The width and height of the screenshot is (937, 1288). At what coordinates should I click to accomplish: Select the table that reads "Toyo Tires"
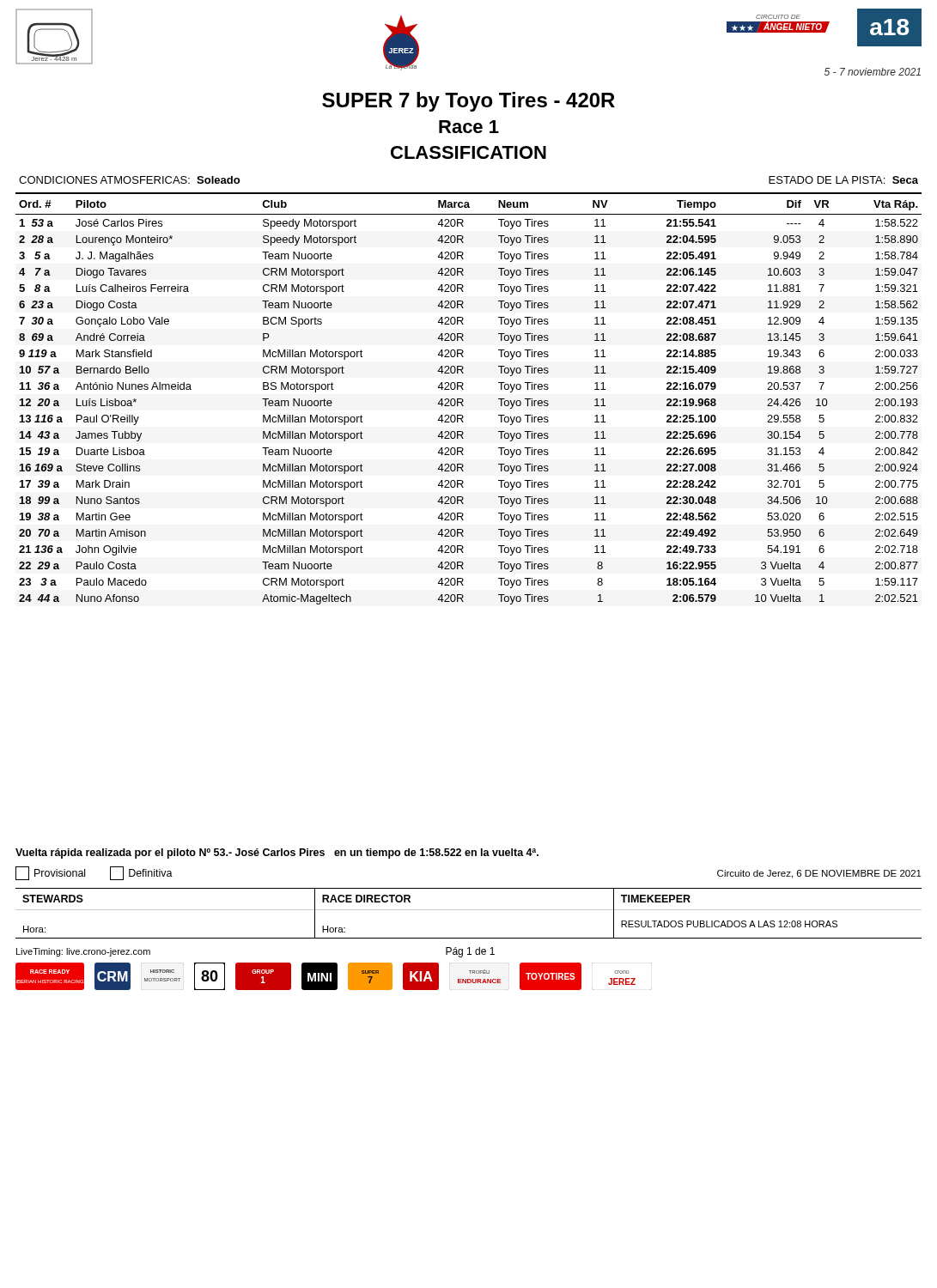468,399
